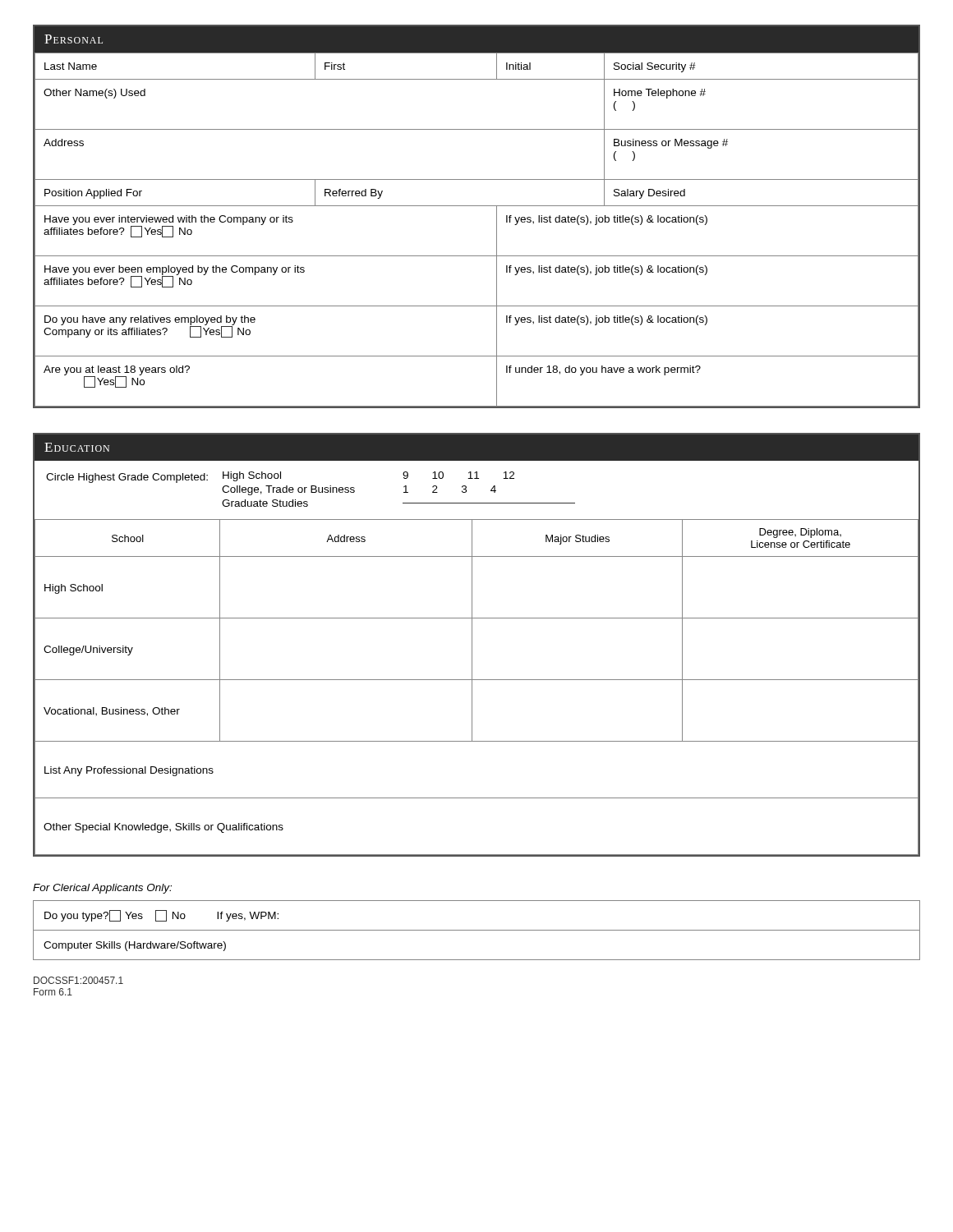Click on the table containing "Computer Skills (Hardware/Software)"
The width and height of the screenshot is (953, 1232).
point(476,930)
